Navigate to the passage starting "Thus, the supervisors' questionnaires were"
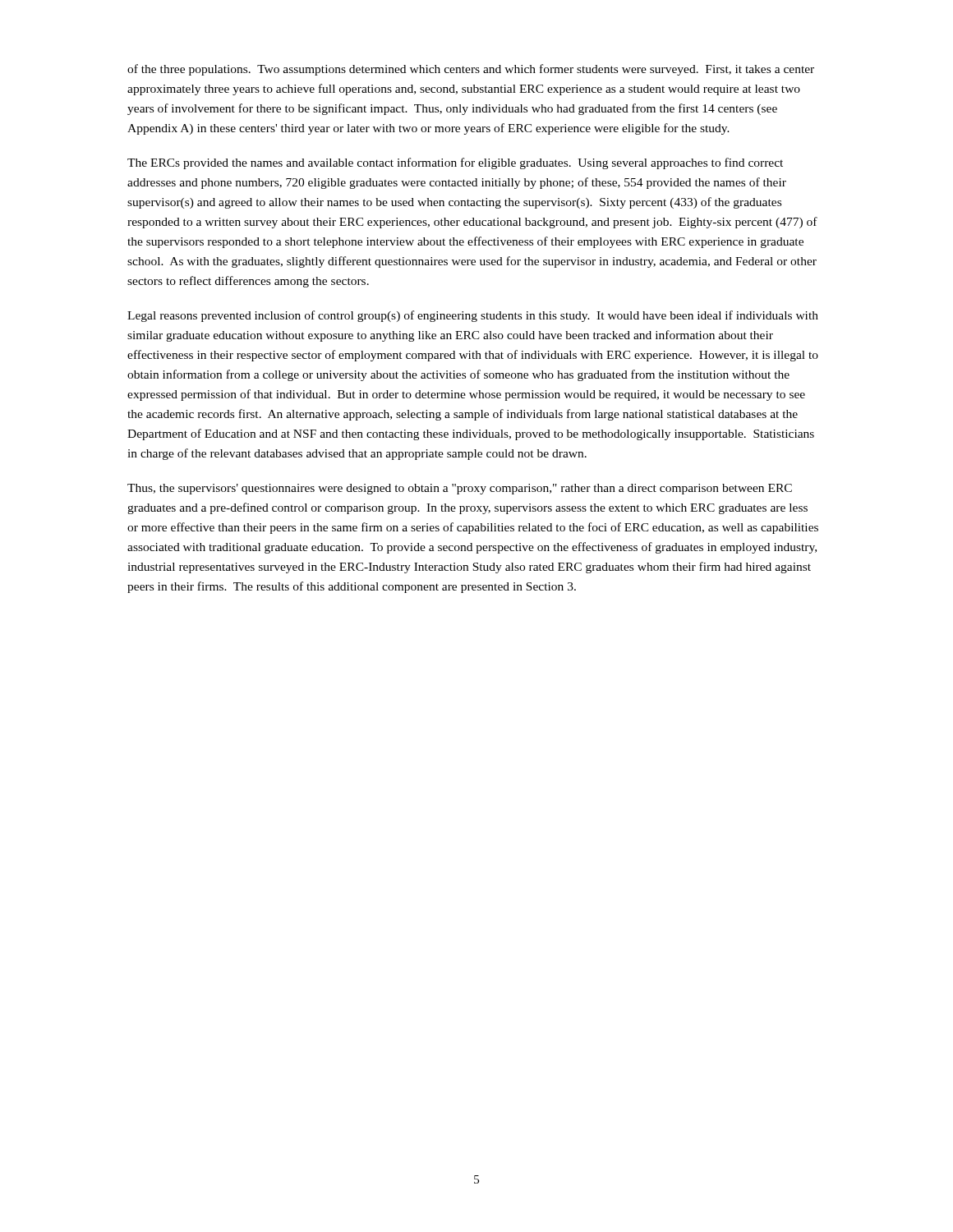 (x=473, y=537)
